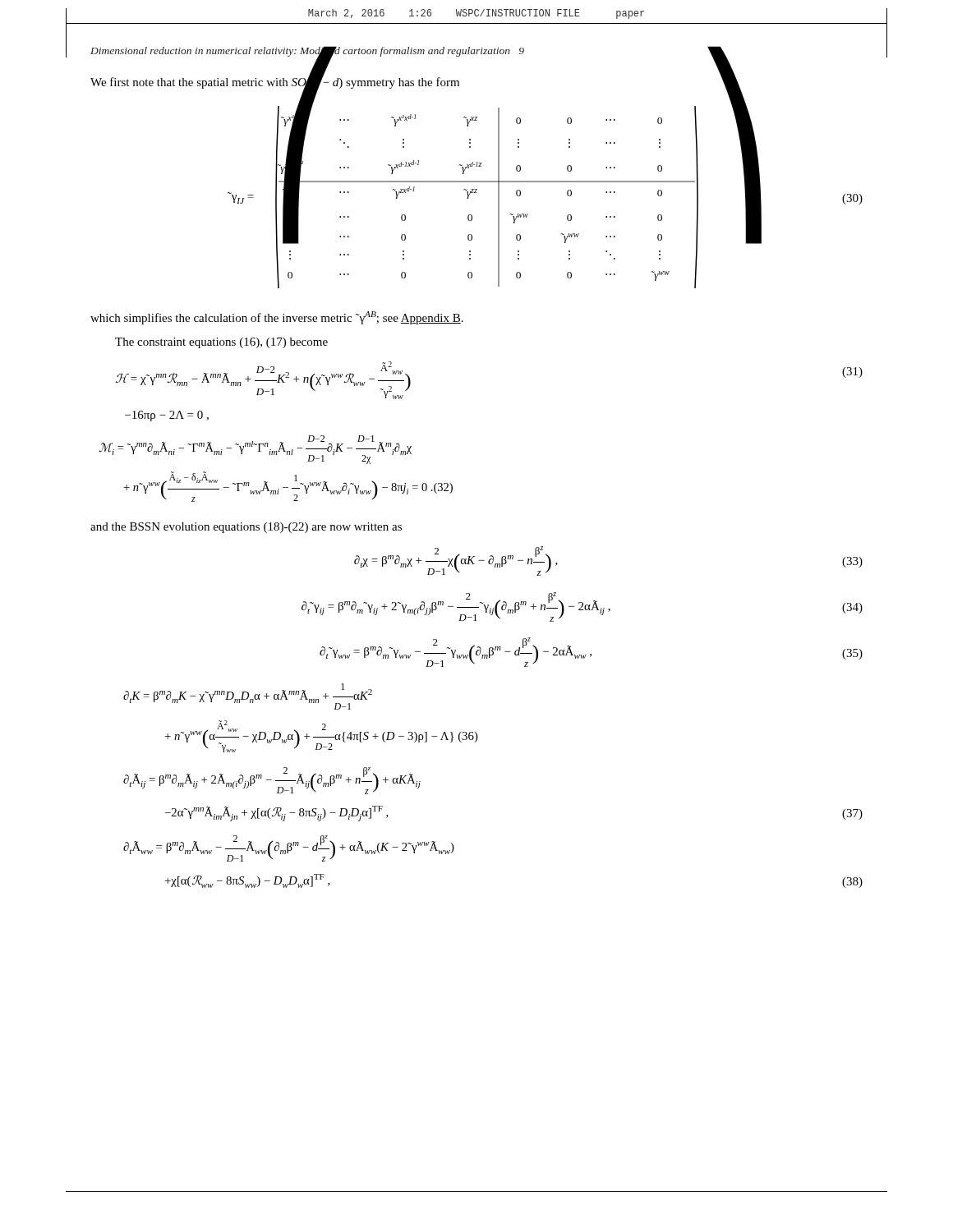Select the text block starting "∂tÃww = βm∂mÃww −"

coord(289,848)
